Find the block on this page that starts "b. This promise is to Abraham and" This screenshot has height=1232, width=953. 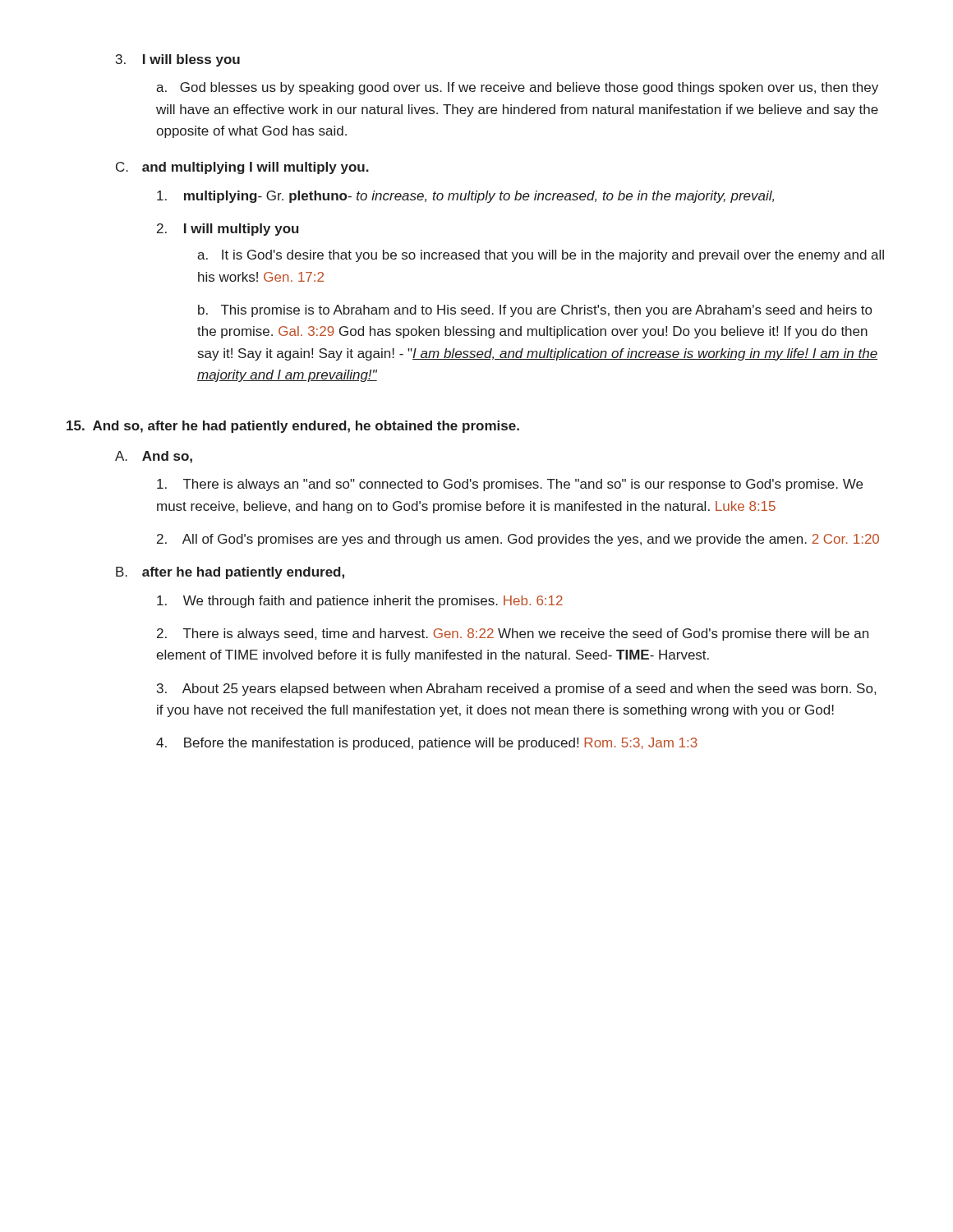pyautogui.click(x=537, y=341)
